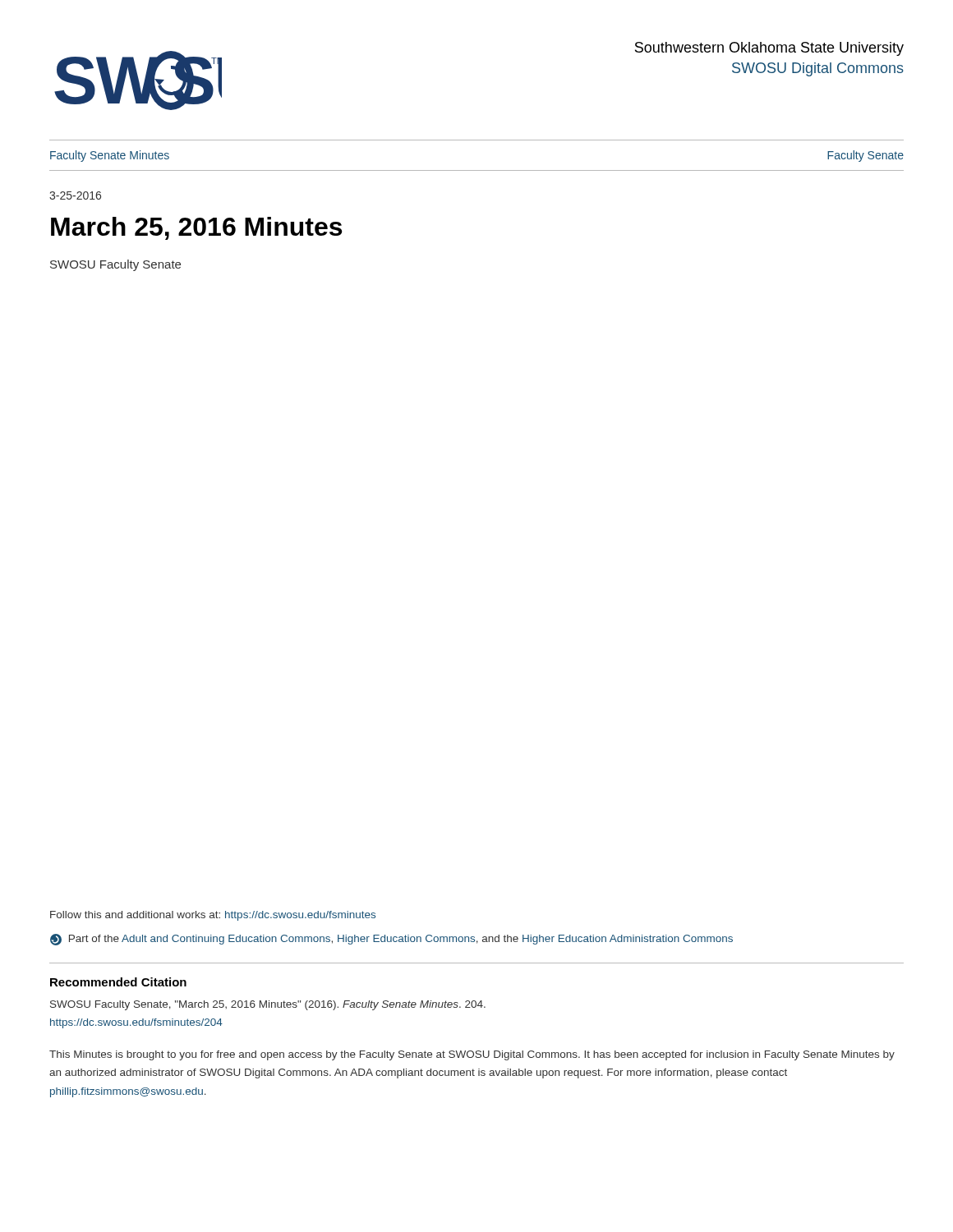Point to "SWOSU Faculty Senate"

tap(115, 264)
